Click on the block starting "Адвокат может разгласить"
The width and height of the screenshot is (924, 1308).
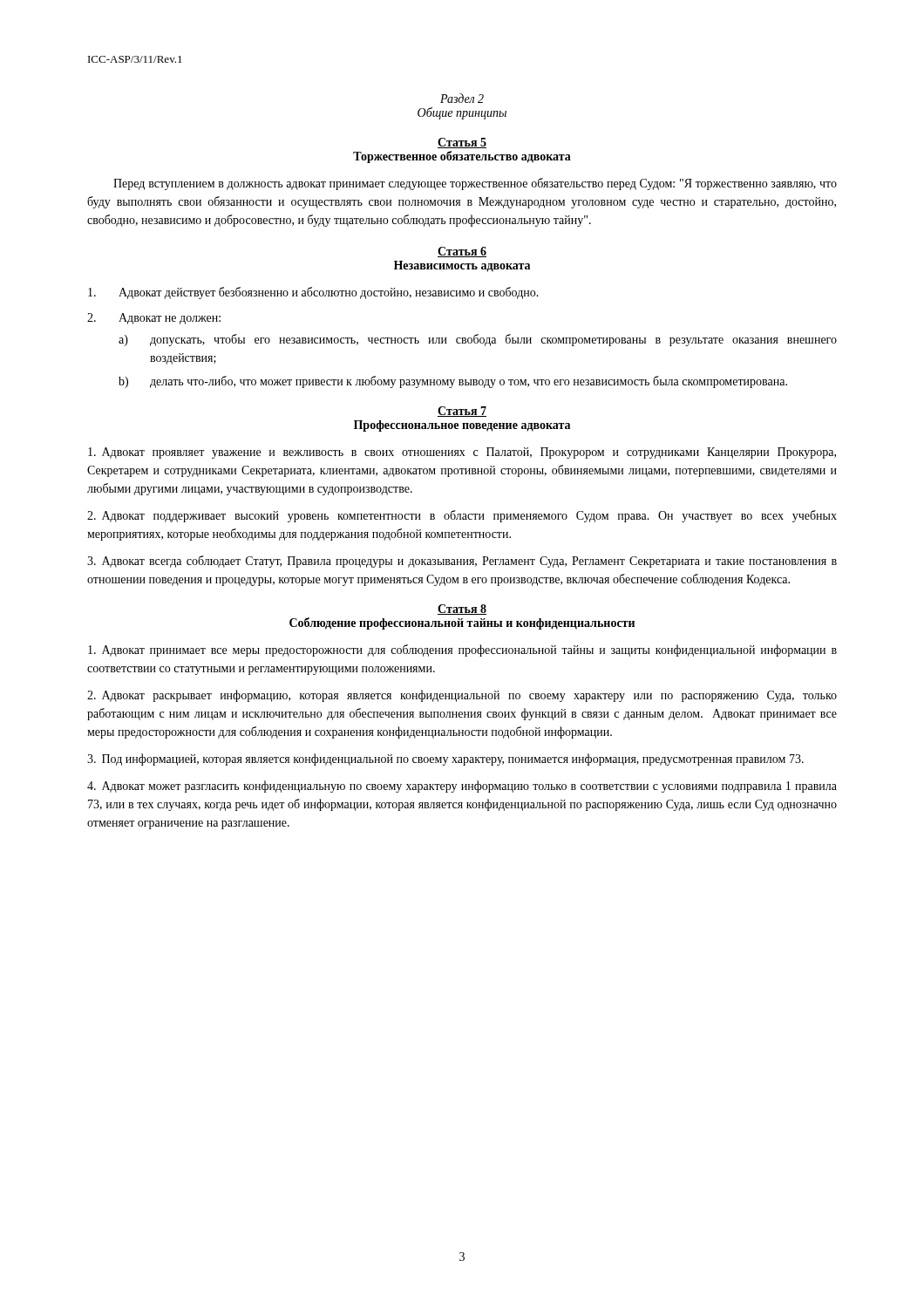pyautogui.click(x=462, y=804)
